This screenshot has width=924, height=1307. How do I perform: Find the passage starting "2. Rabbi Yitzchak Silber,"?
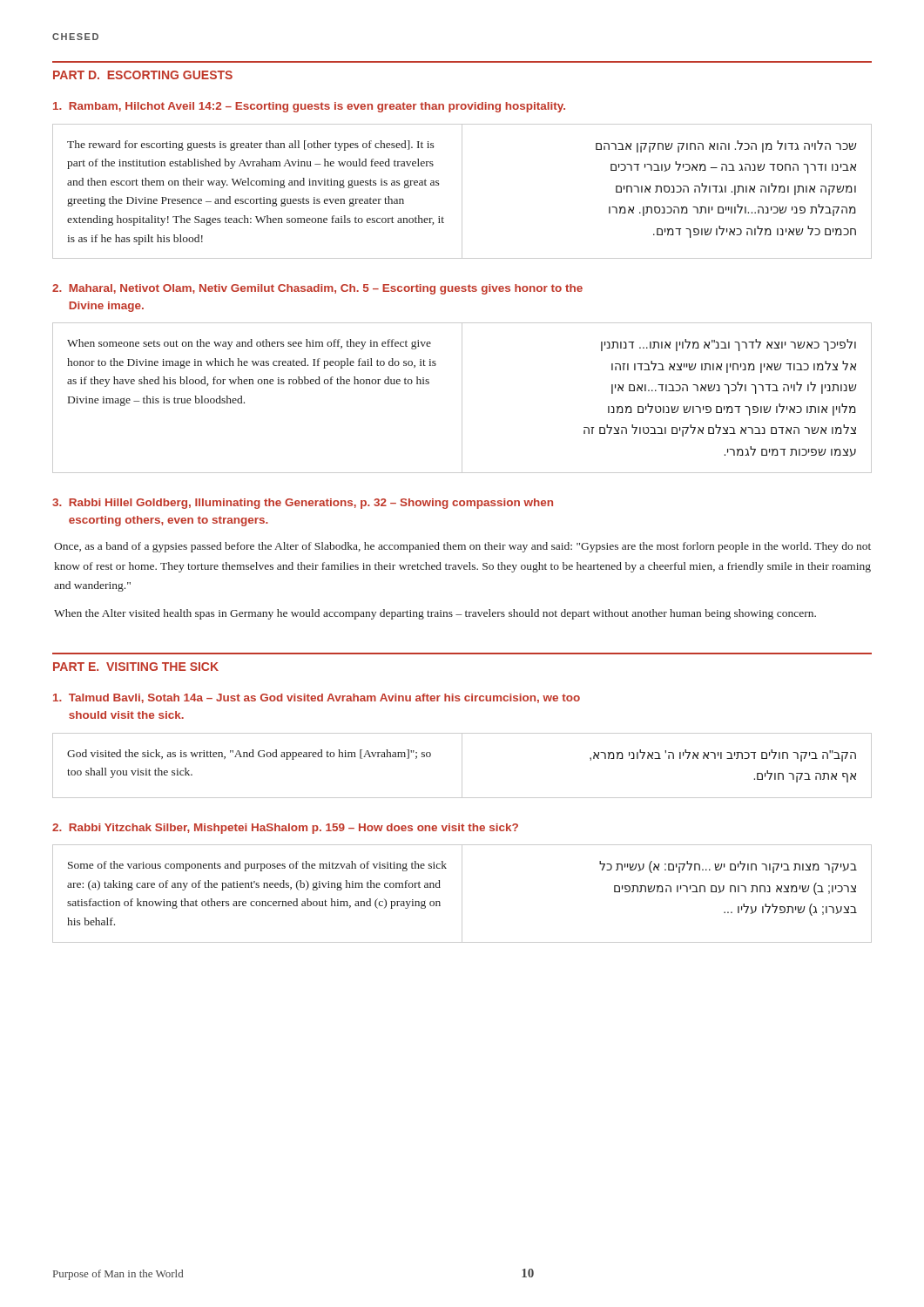462,827
